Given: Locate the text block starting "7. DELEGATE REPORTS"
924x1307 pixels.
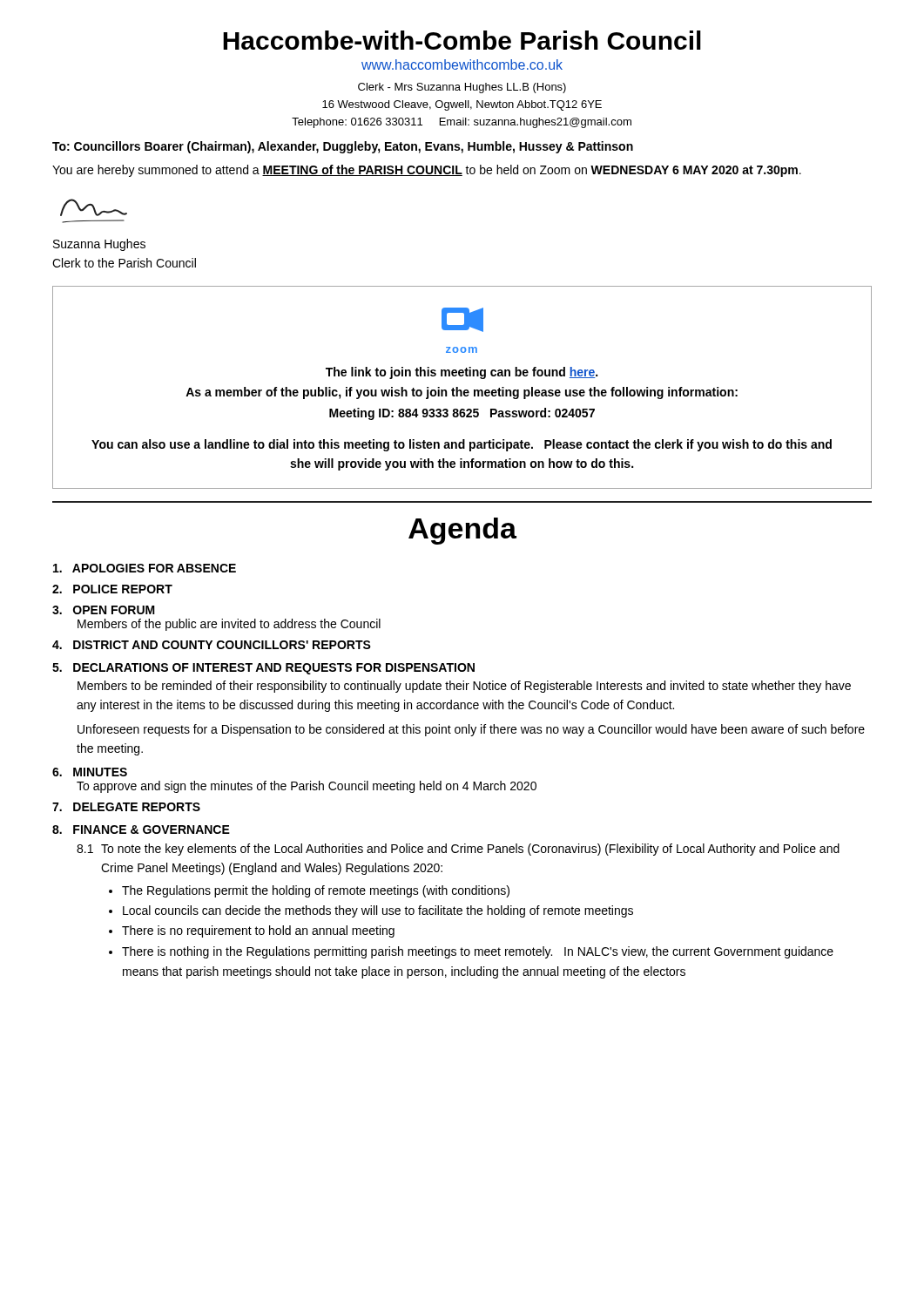Looking at the screenshot, I should pyautogui.click(x=126, y=807).
